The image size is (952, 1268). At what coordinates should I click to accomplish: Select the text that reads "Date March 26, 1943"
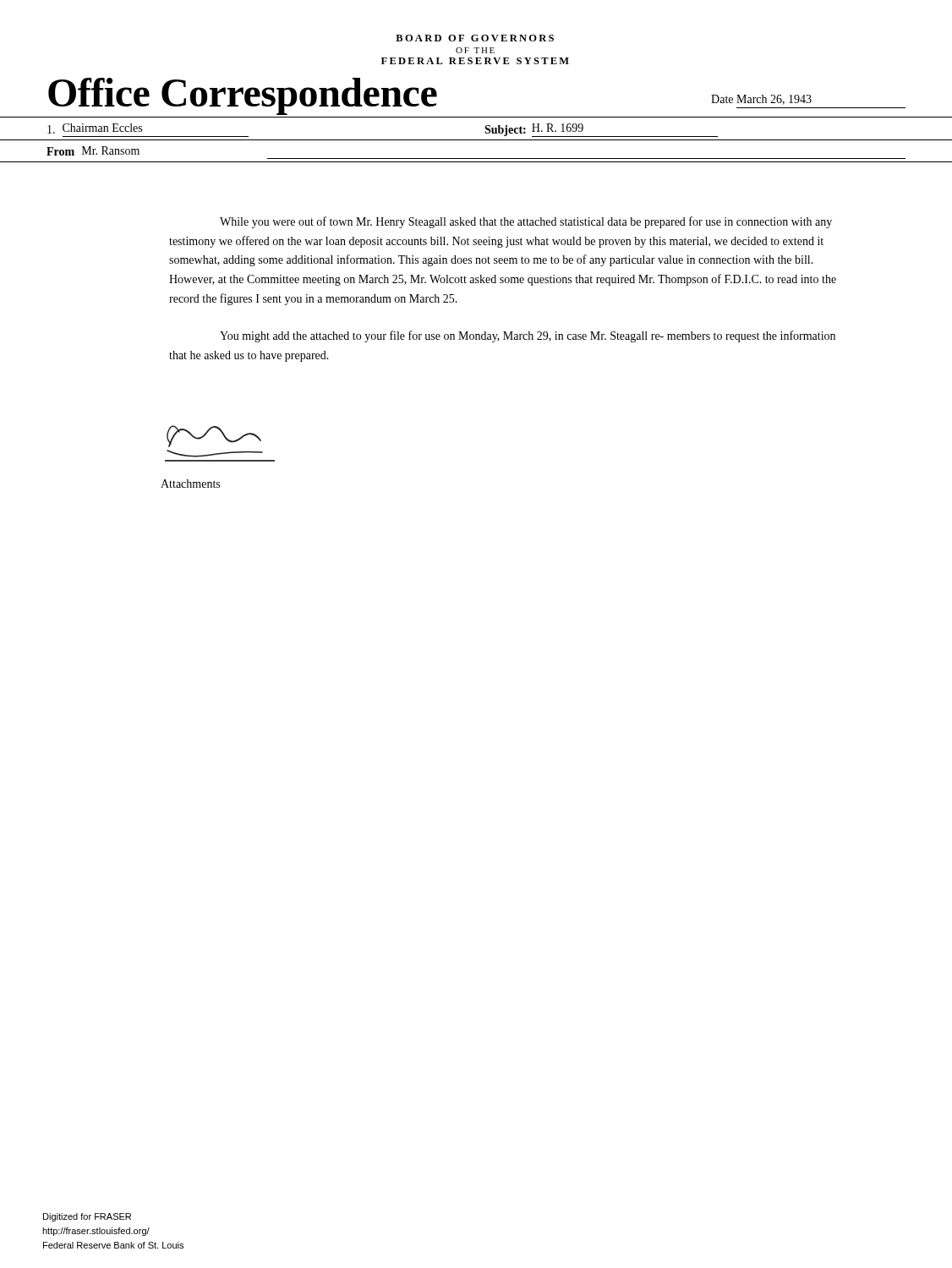pos(808,101)
